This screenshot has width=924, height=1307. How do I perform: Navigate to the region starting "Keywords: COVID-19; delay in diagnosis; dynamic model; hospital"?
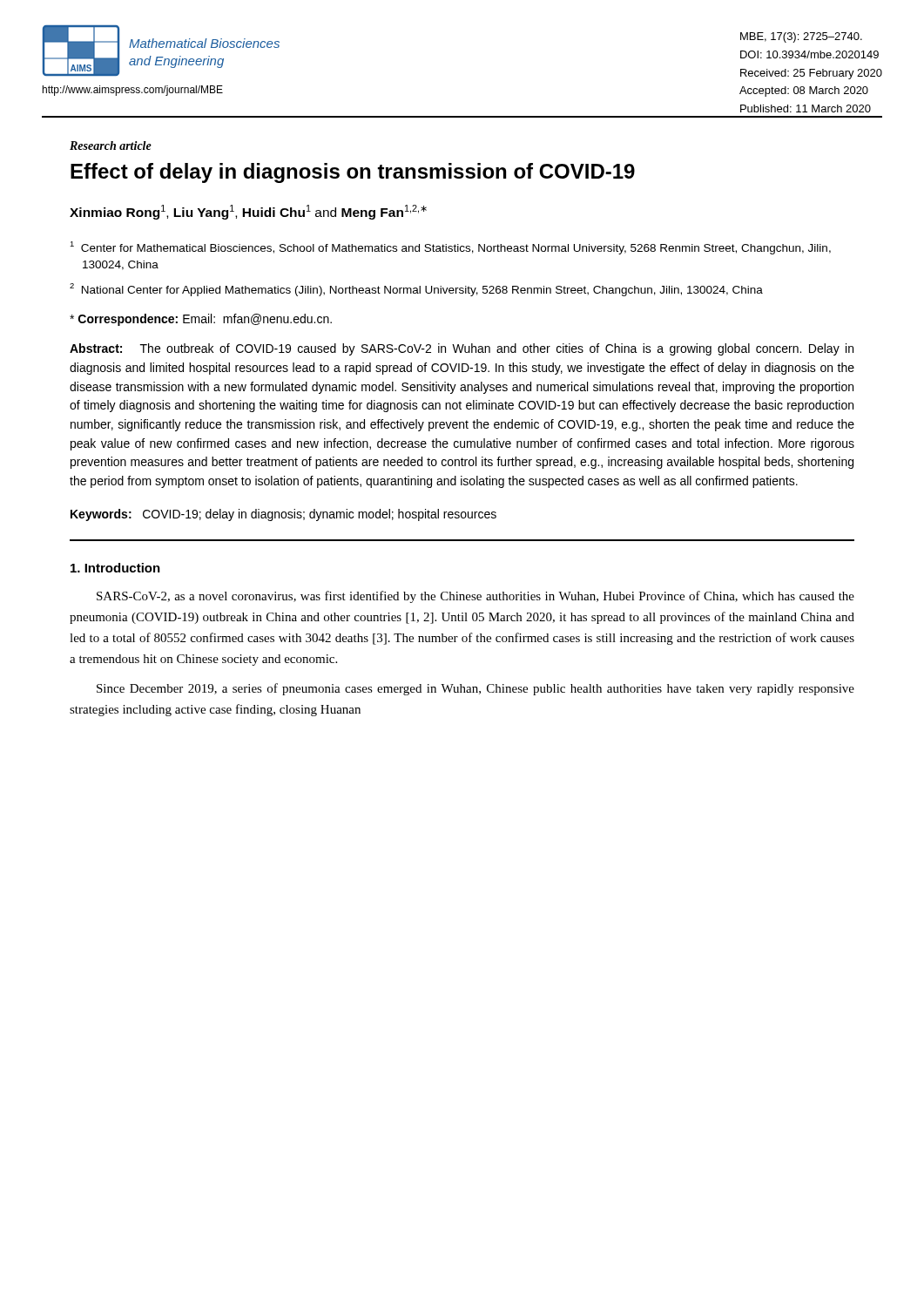point(283,514)
